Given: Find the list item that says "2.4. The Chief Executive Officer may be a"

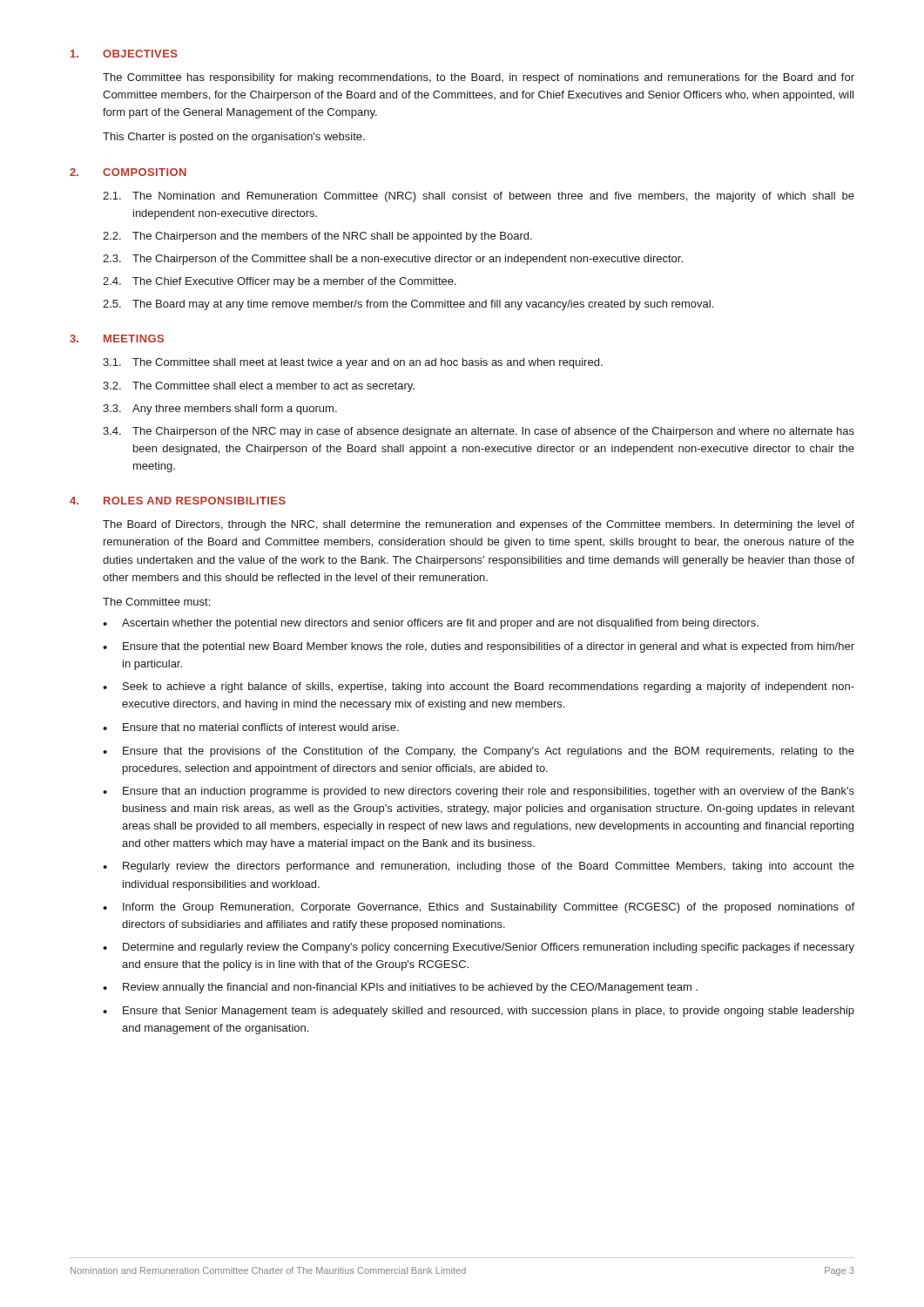Looking at the screenshot, I should point(280,282).
